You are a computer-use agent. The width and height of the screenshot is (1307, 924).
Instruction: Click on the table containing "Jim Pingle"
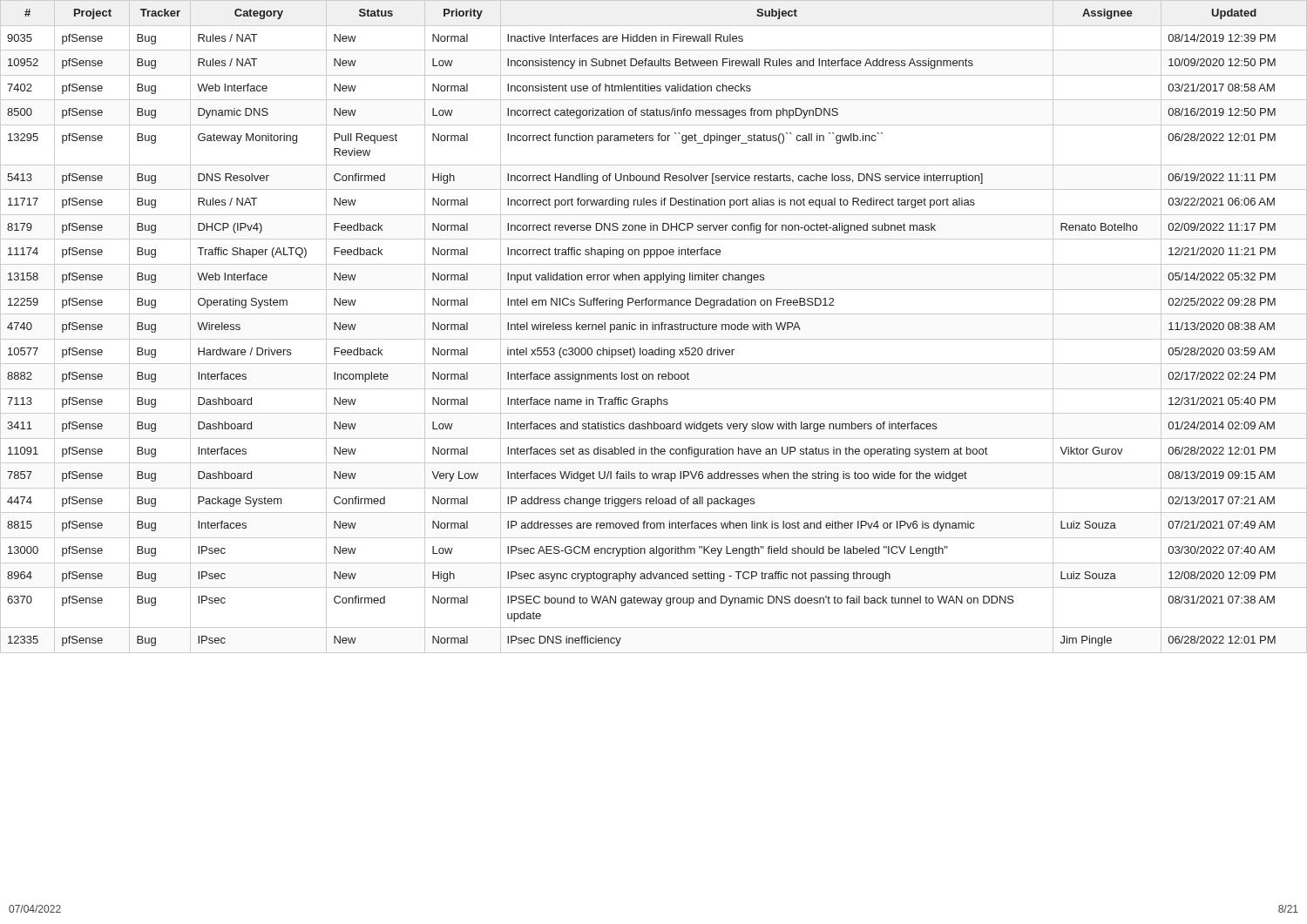pos(654,450)
